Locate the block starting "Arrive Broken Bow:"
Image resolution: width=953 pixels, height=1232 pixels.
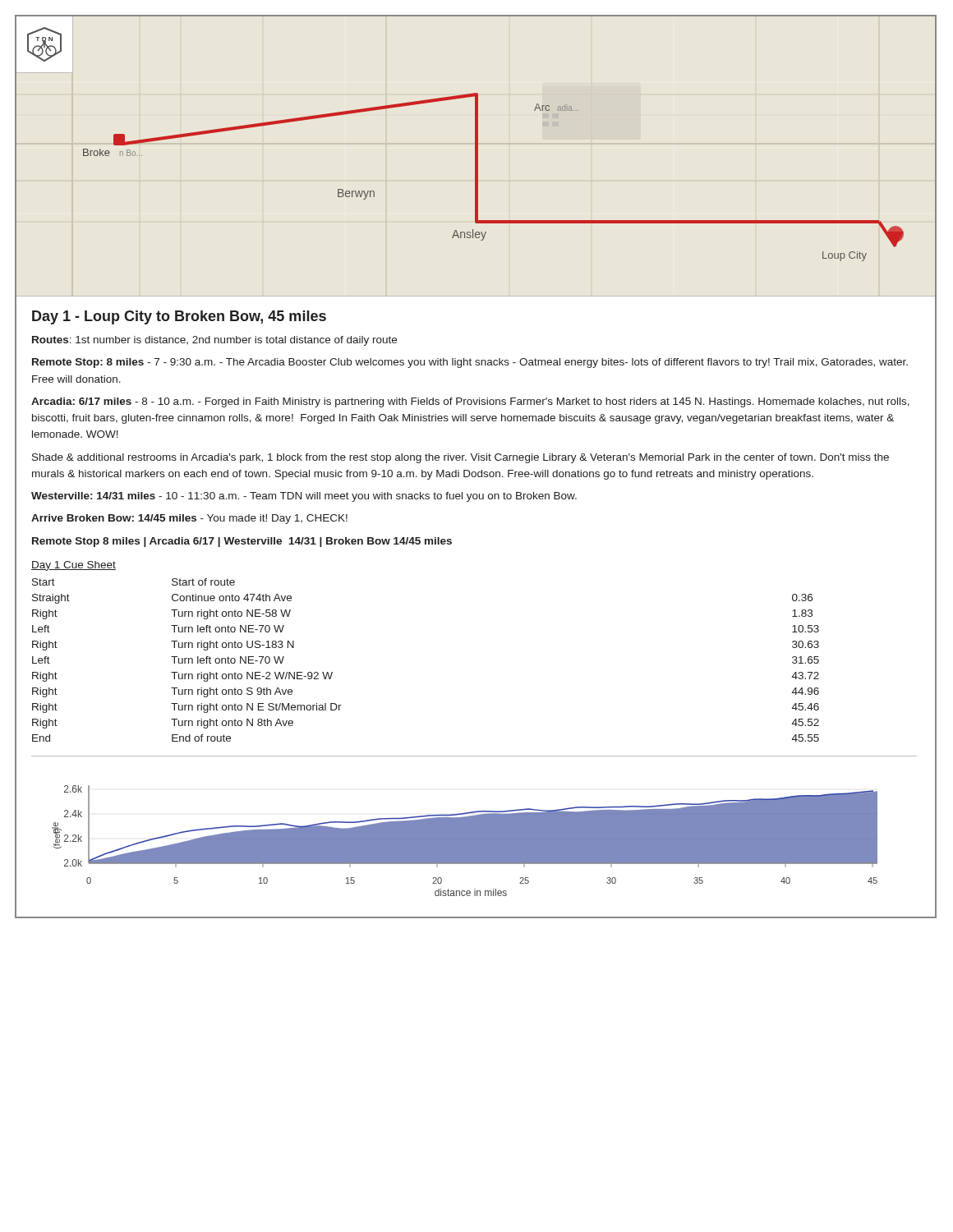(x=190, y=518)
